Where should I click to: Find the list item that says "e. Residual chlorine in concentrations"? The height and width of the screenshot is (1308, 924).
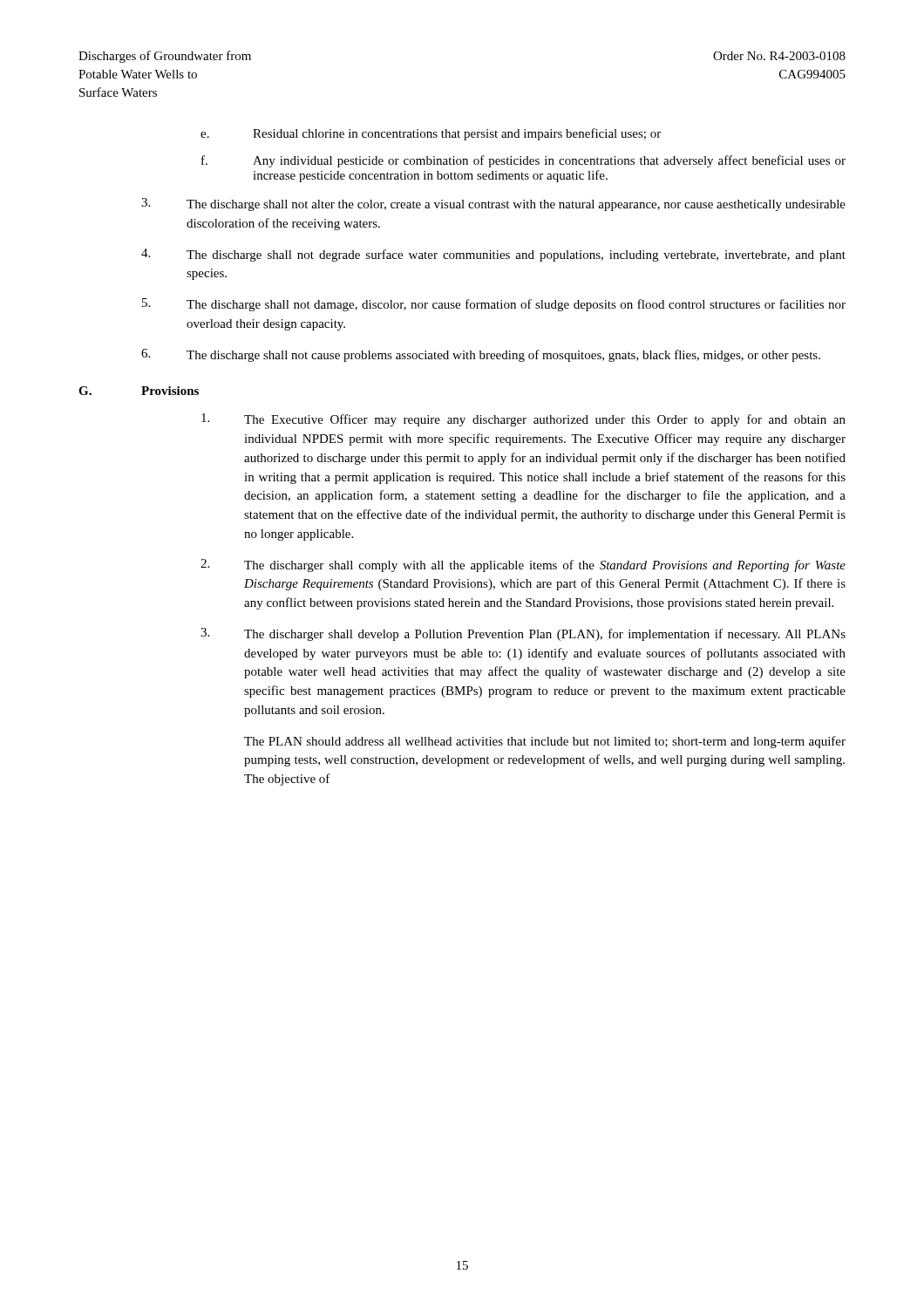(x=523, y=134)
